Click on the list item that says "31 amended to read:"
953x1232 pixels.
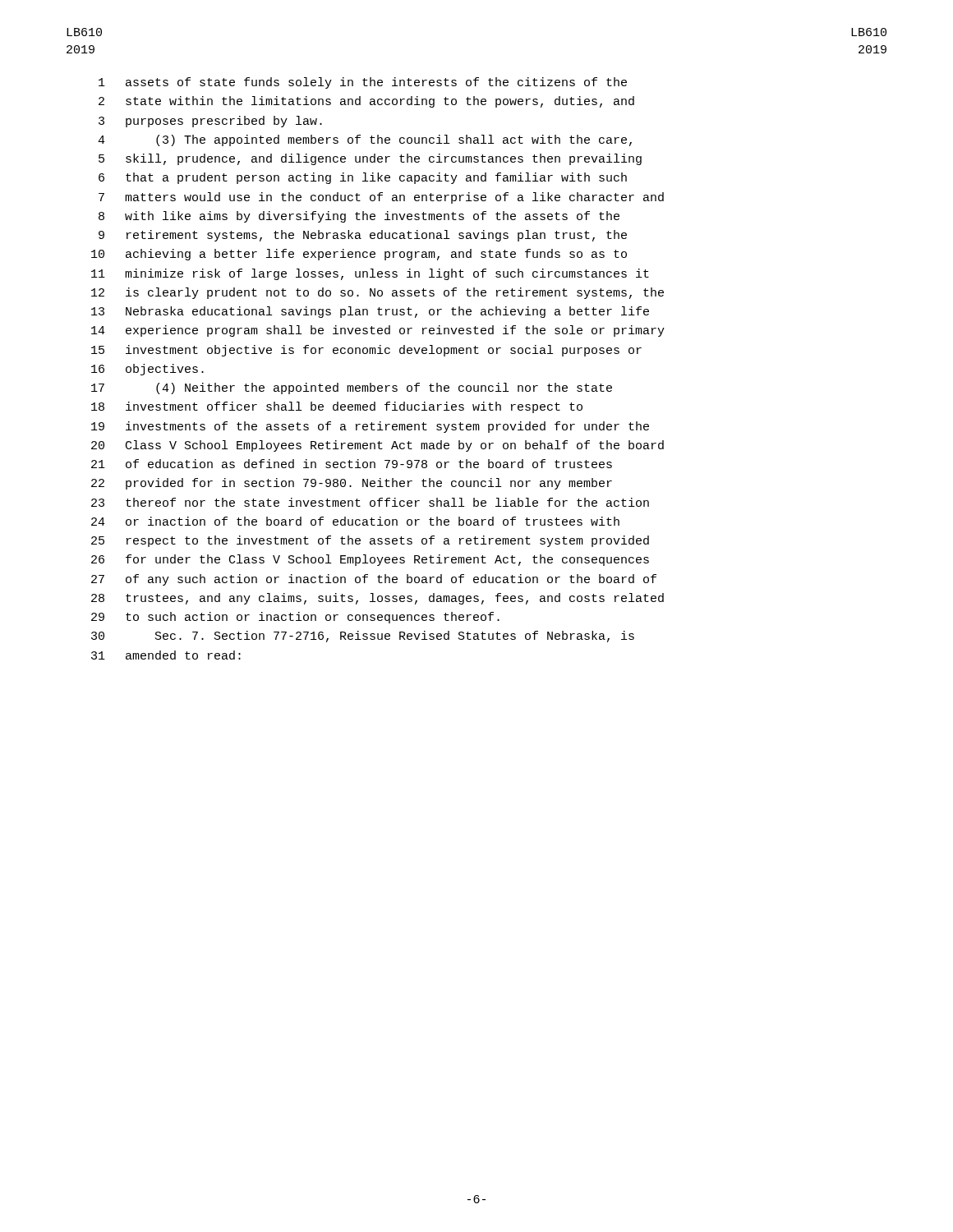166,655
